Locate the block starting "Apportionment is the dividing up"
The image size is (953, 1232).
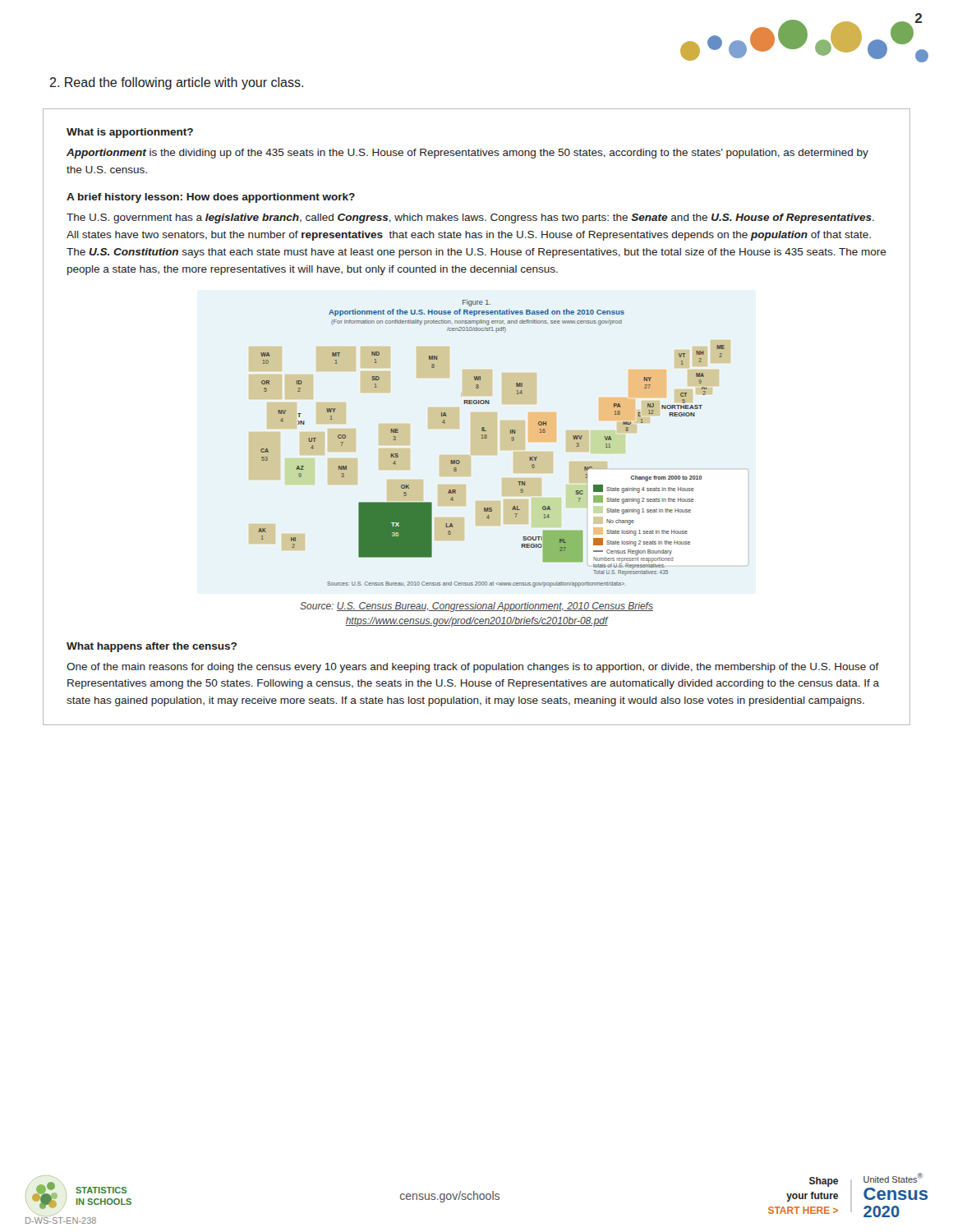point(467,161)
